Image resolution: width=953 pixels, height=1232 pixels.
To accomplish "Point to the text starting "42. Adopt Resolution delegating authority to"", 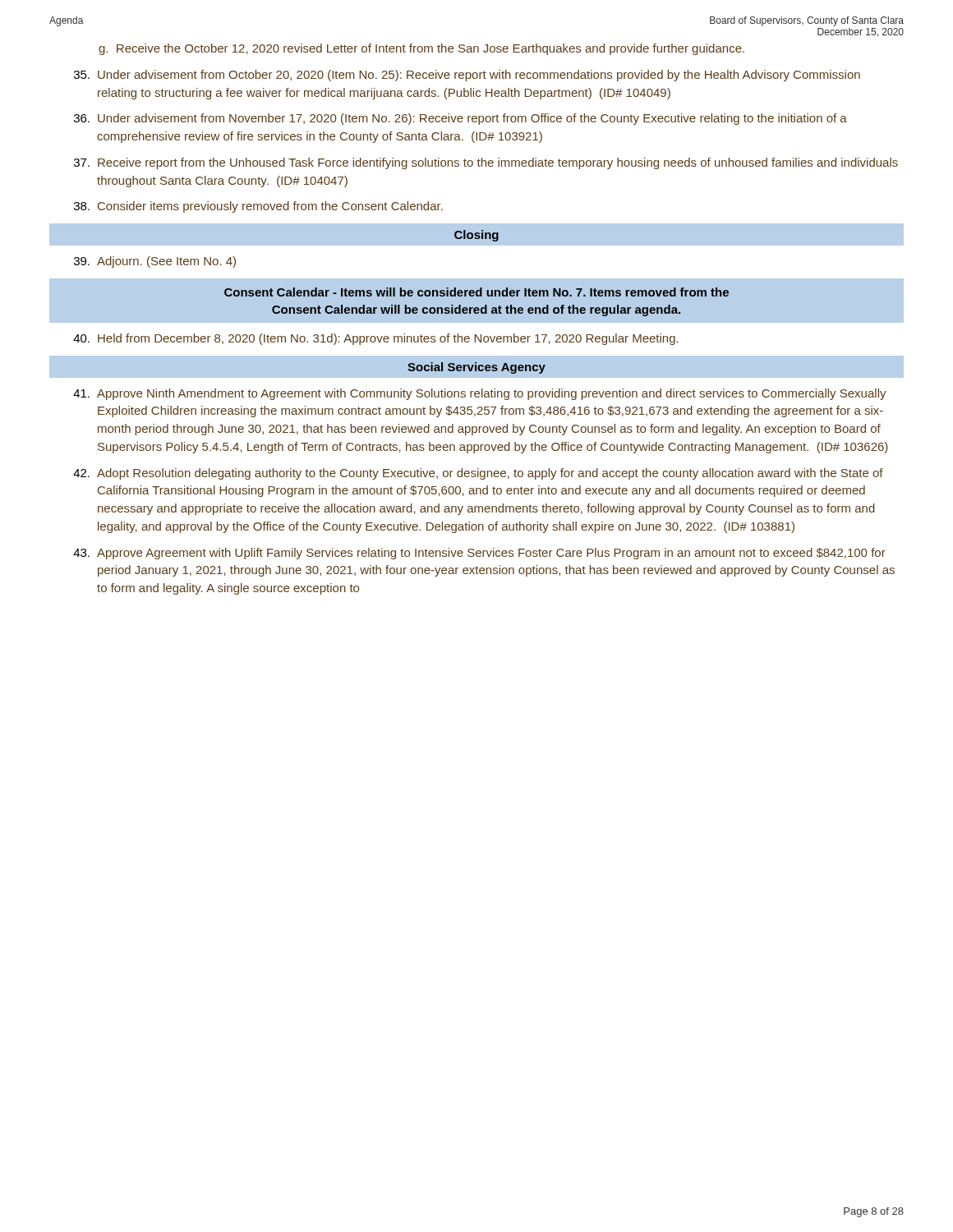I will point(476,499).
